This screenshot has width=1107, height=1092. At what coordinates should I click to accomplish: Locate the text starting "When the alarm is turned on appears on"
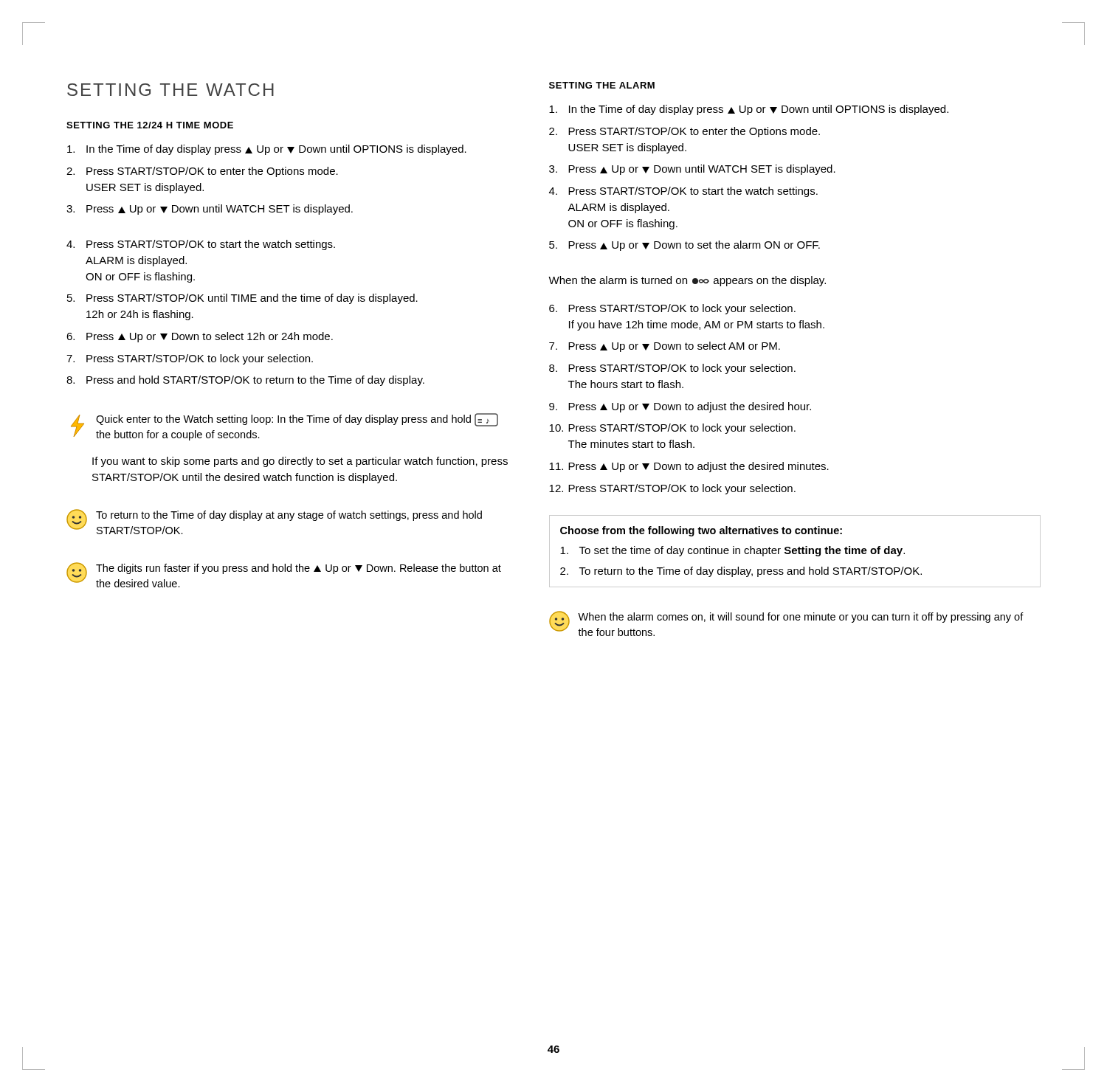688,280
